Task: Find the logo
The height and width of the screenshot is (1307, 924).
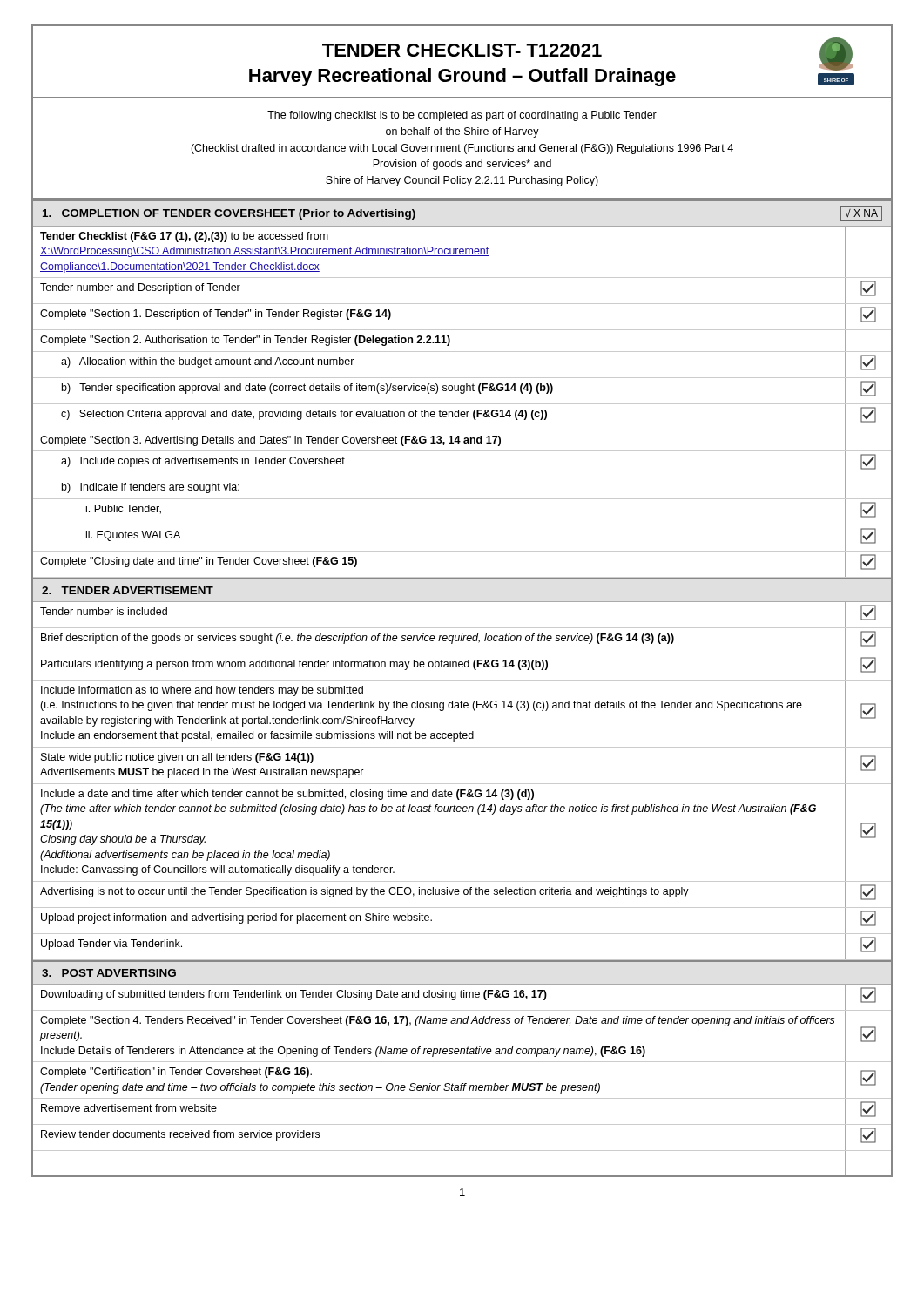Action: [836, 68]
